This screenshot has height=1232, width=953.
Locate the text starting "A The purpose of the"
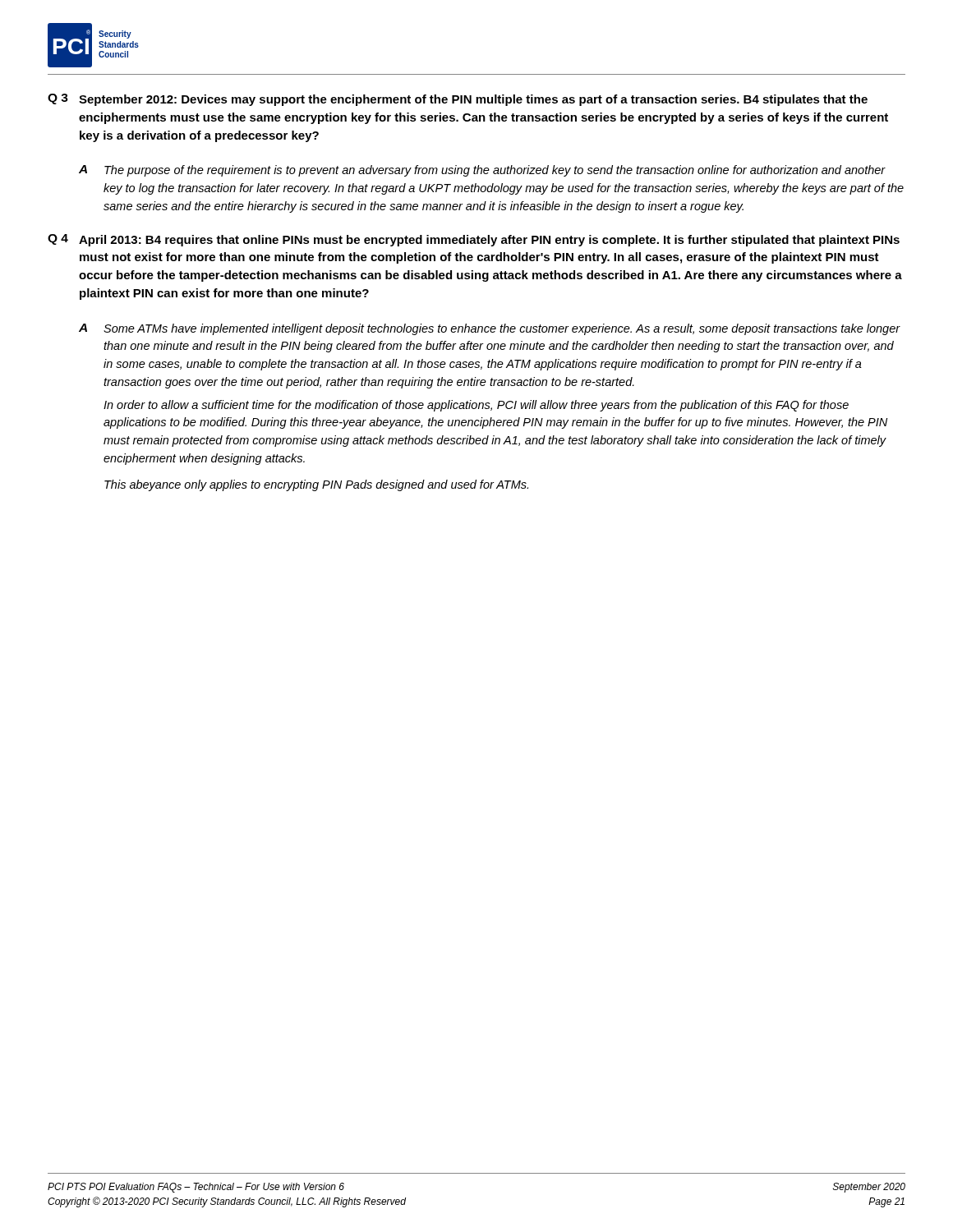(x=492, y=189)
